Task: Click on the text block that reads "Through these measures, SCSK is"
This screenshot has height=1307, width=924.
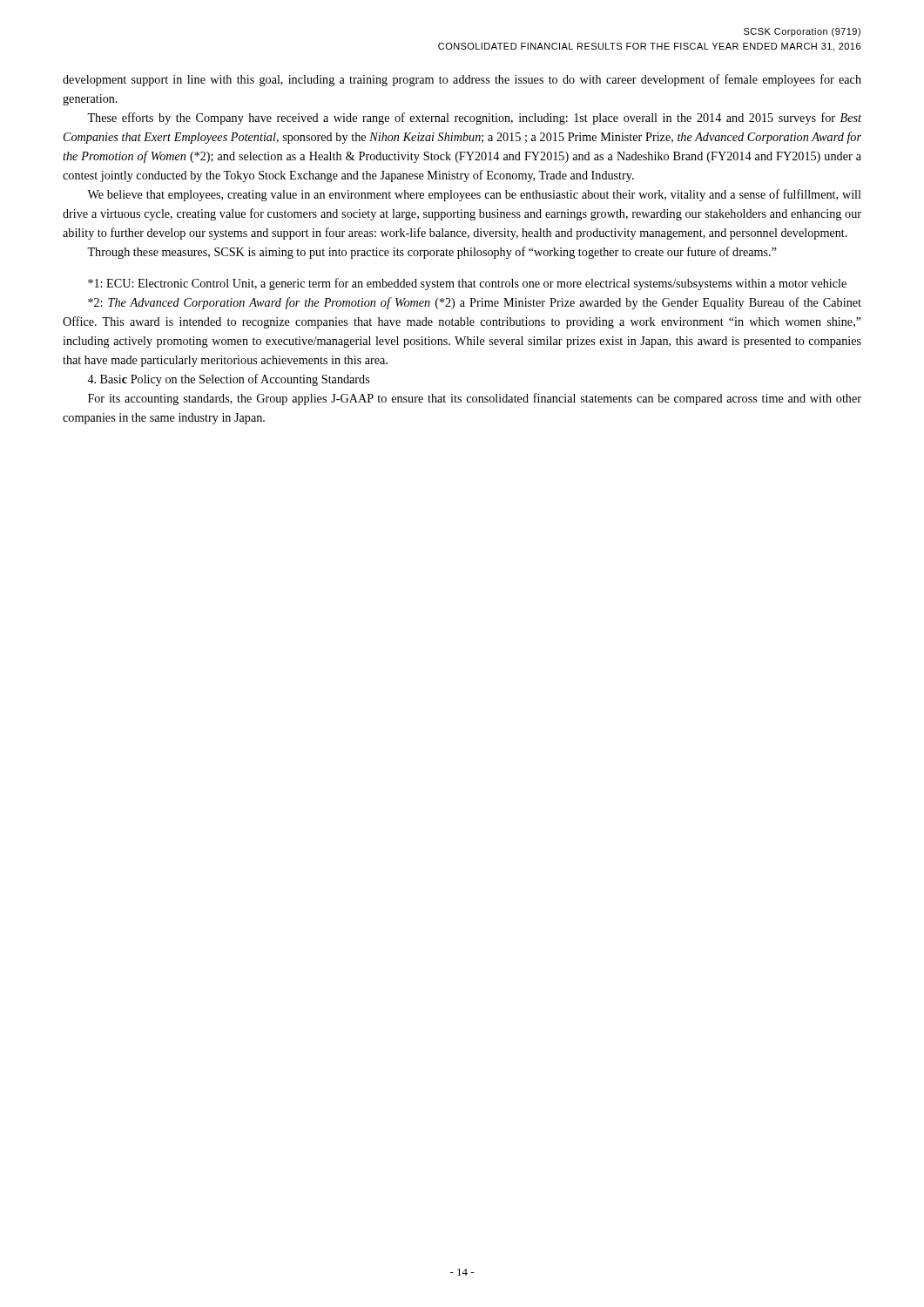Action: tap(462, 252)
